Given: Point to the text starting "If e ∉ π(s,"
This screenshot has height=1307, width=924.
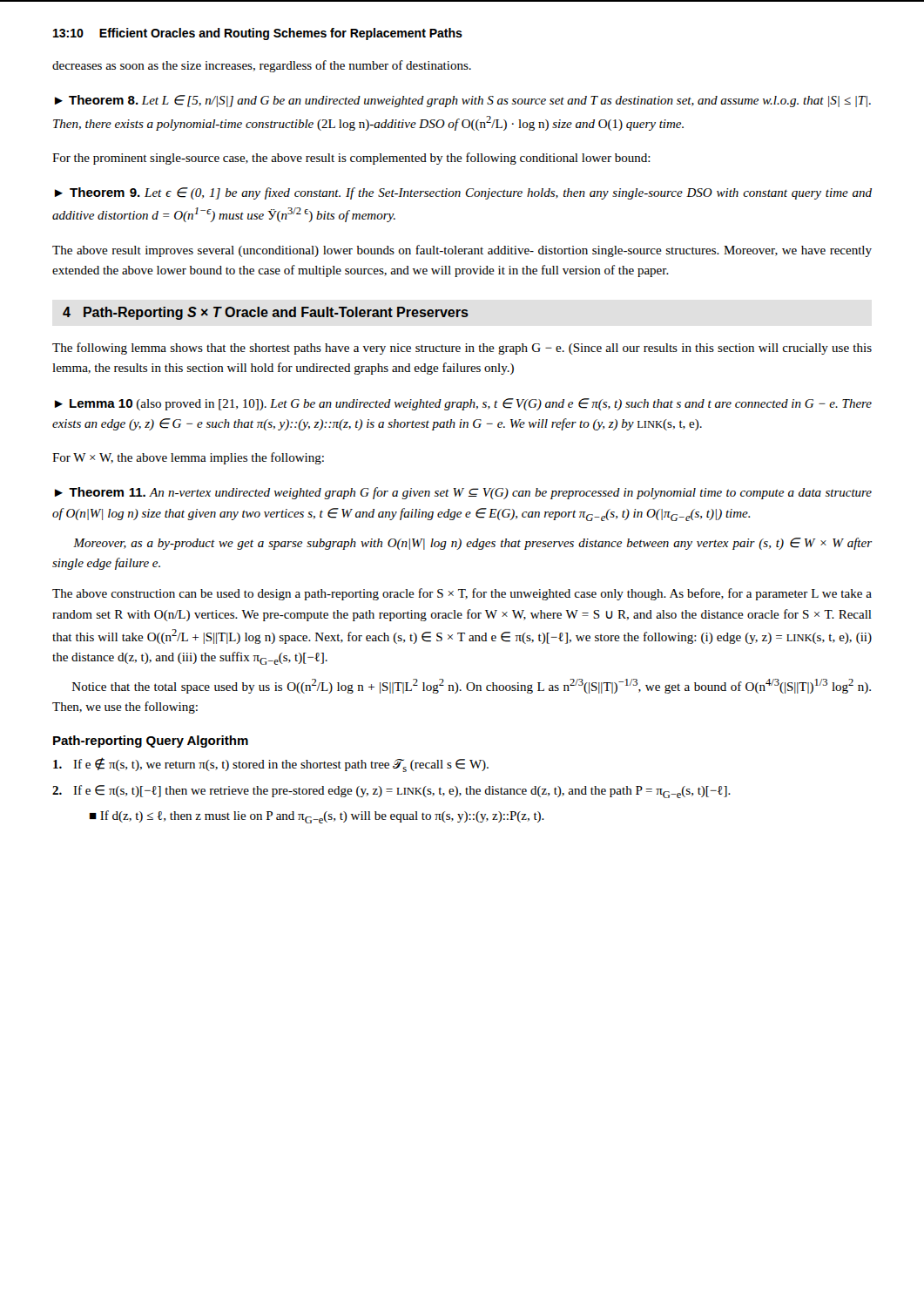Looking at the screenshot, I should coord(462,766).
